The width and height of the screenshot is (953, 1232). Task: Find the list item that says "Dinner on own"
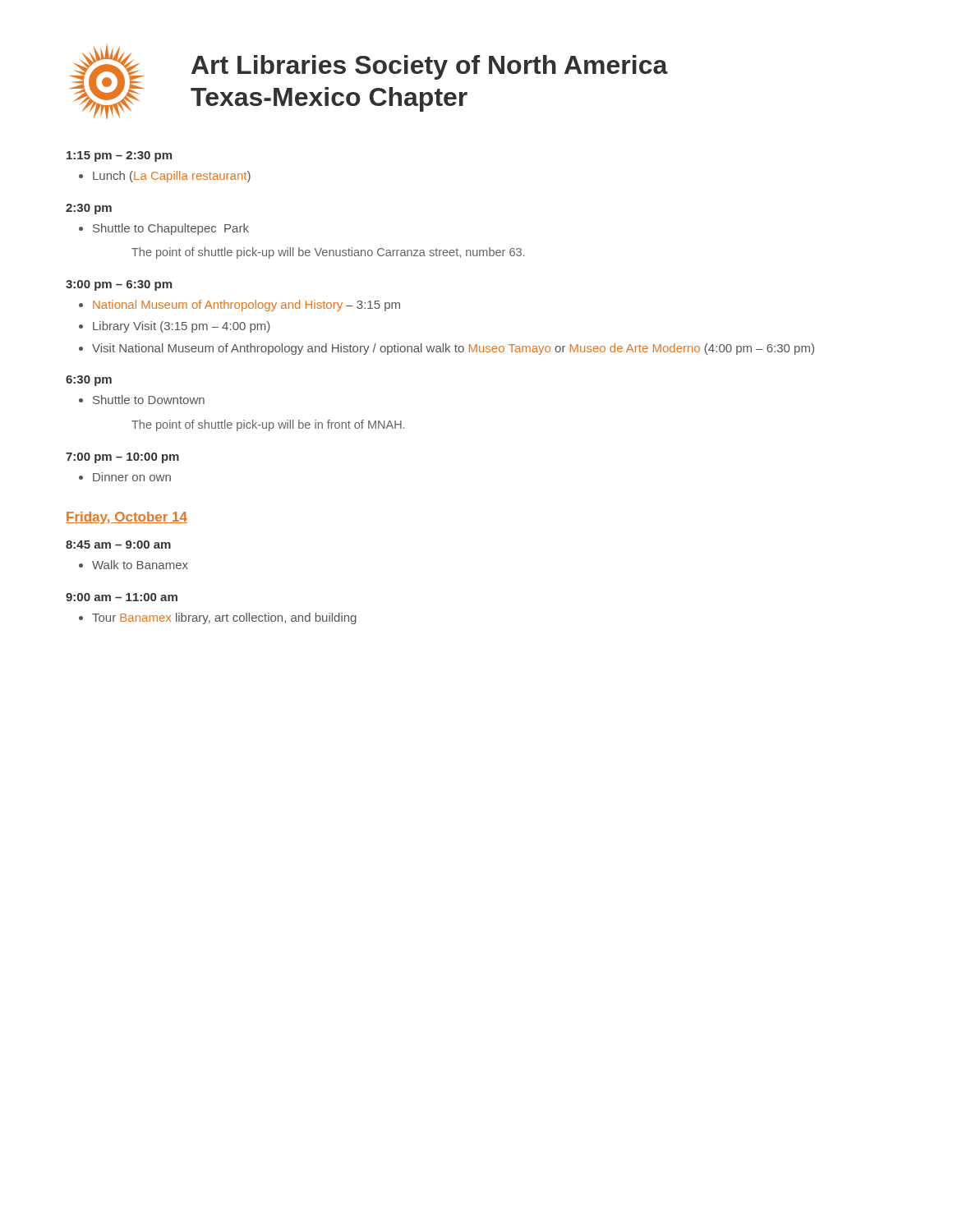click(132, 476)
